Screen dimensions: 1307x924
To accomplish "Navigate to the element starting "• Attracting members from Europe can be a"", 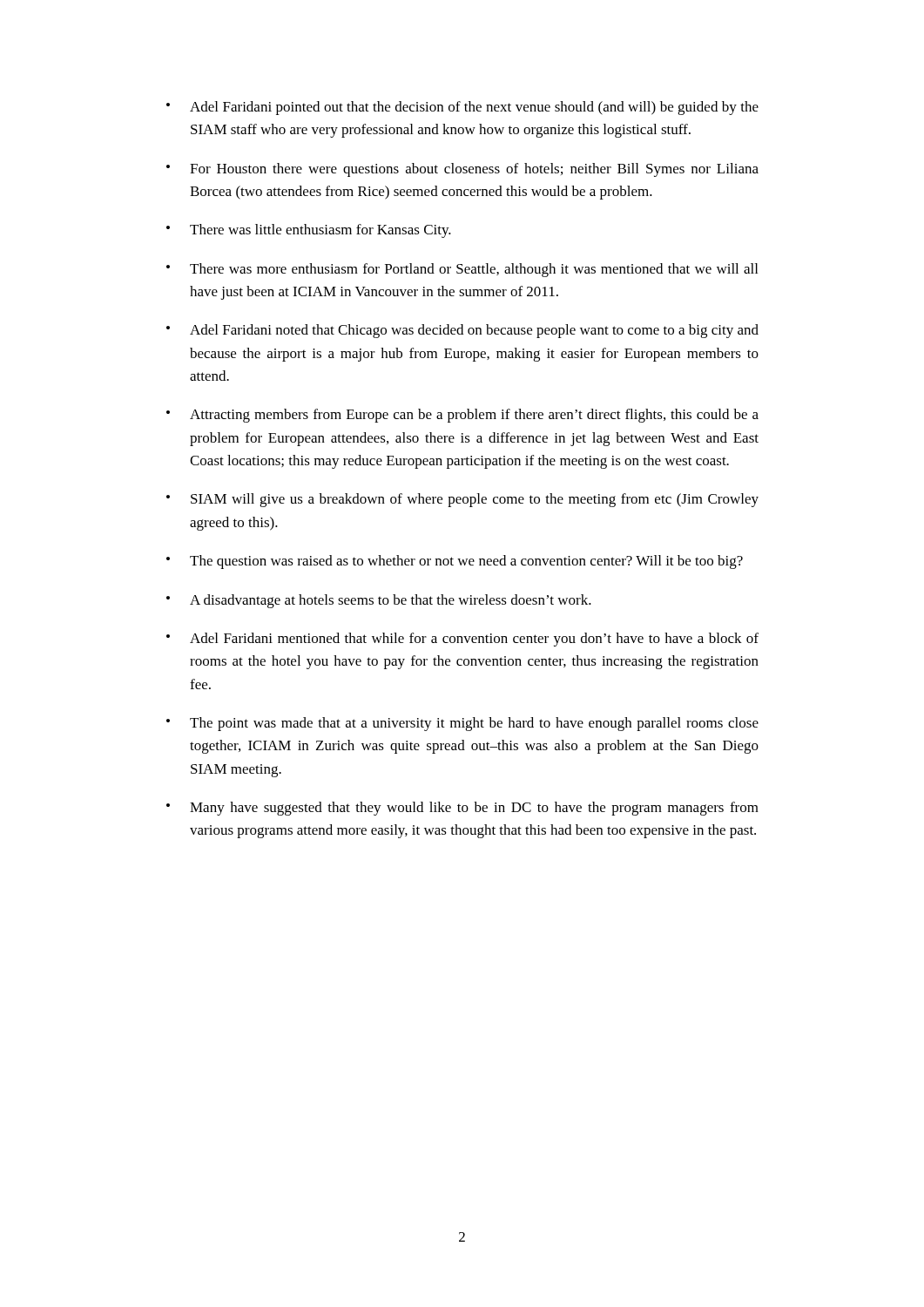I will click(x=462, y=438).
